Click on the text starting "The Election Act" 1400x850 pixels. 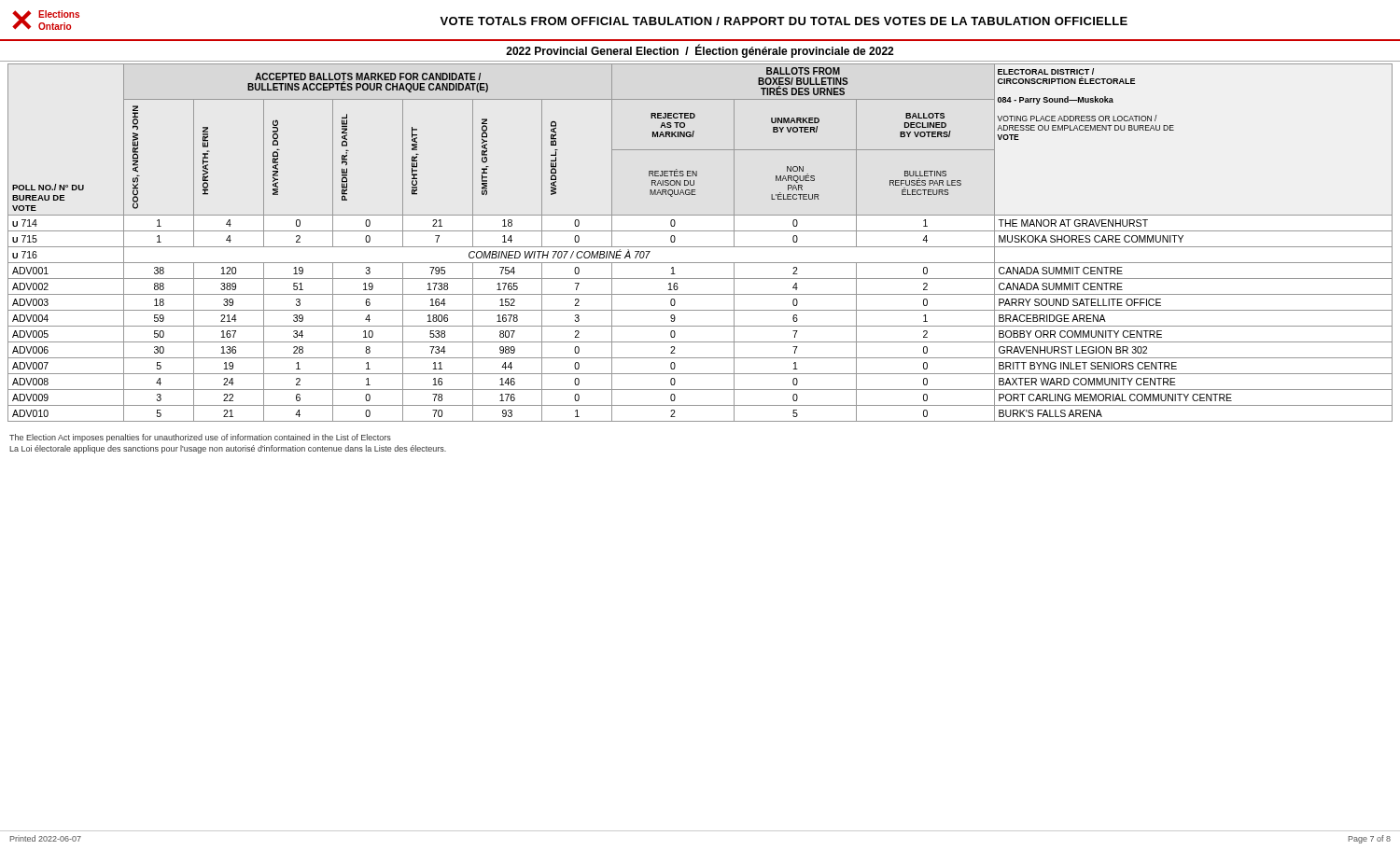(200, 438)
